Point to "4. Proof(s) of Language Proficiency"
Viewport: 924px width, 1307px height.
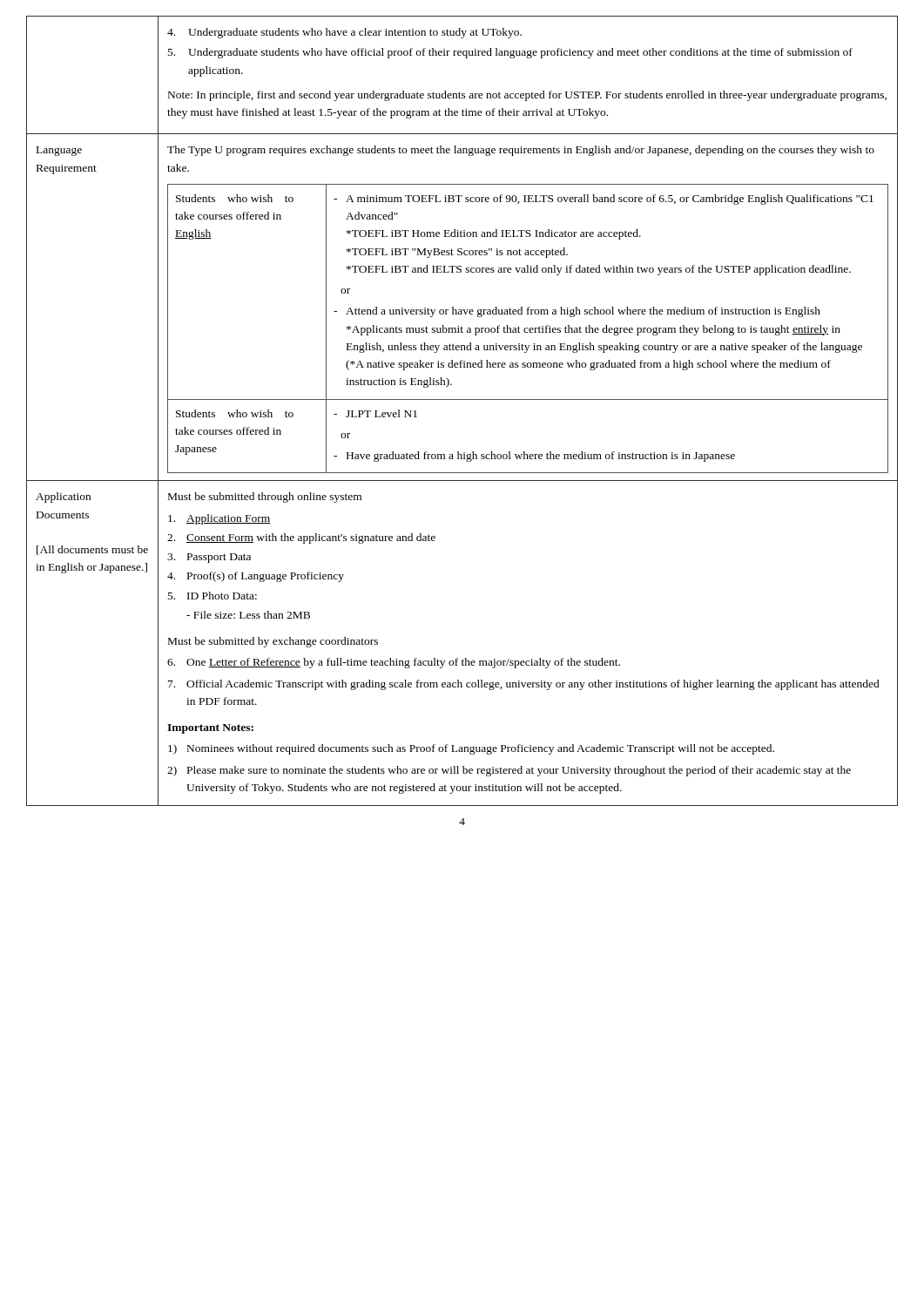256,576
